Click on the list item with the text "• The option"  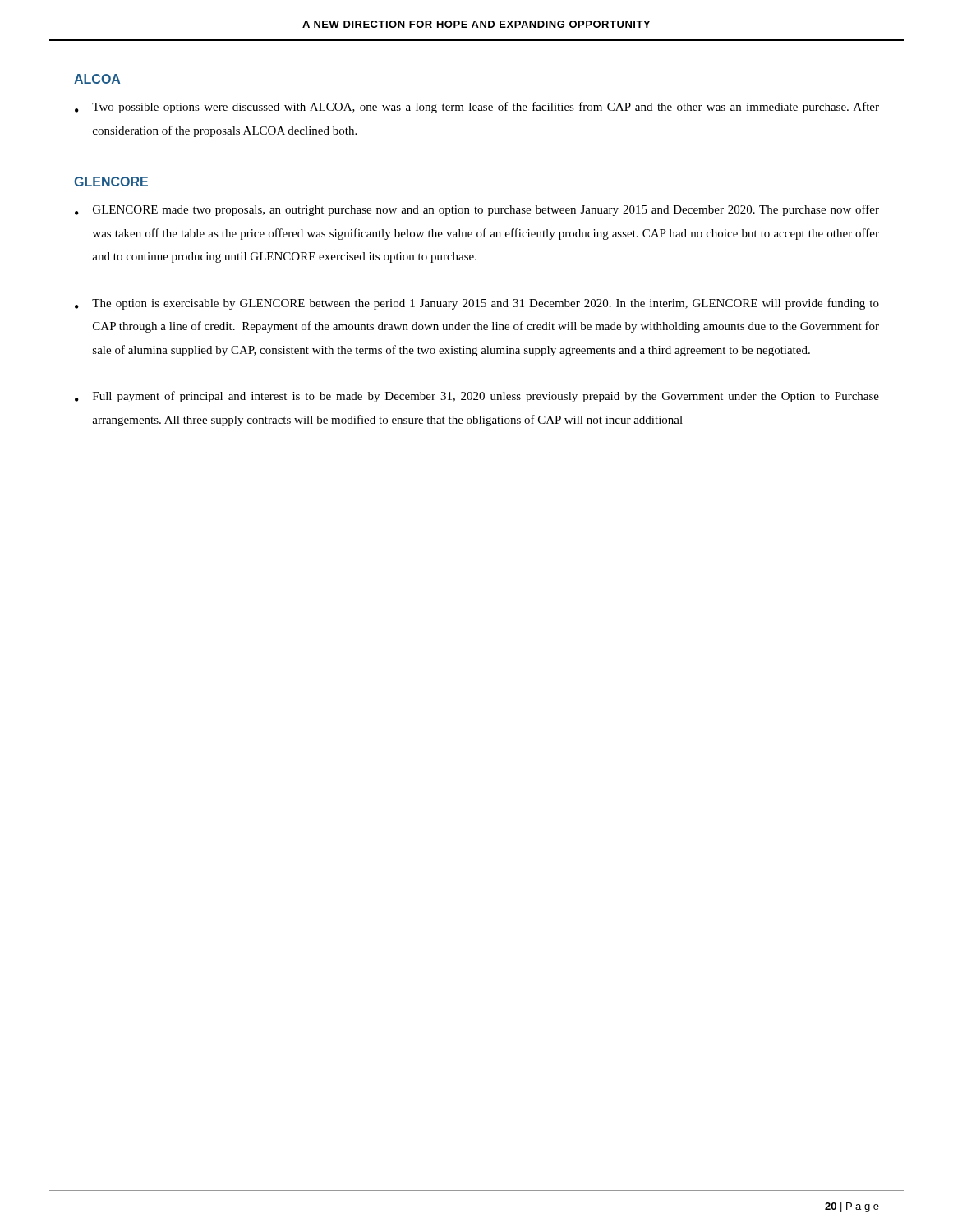click(476, 326)
